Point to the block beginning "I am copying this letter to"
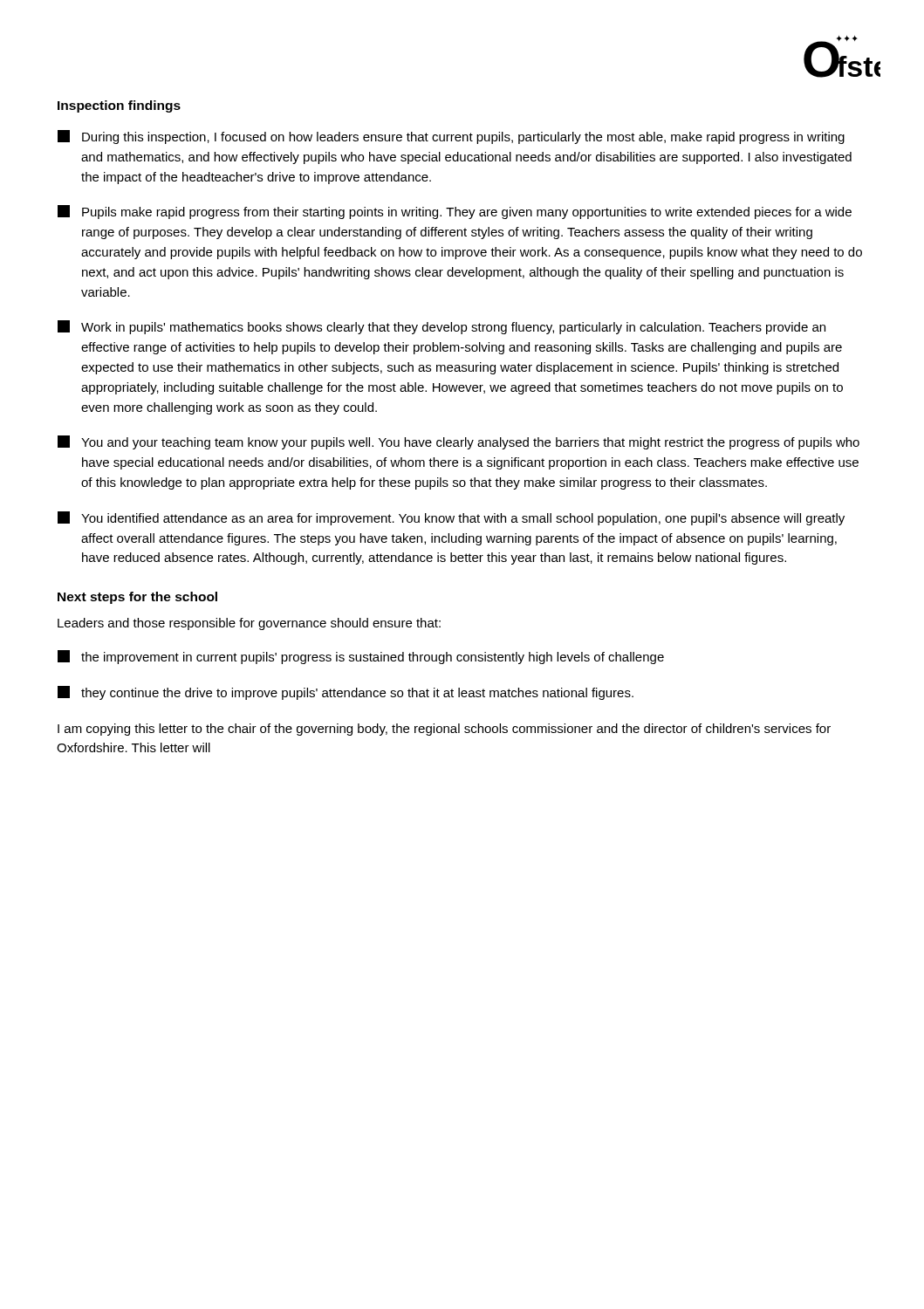Screen dimensions: 1309x924 click(444, 738)
